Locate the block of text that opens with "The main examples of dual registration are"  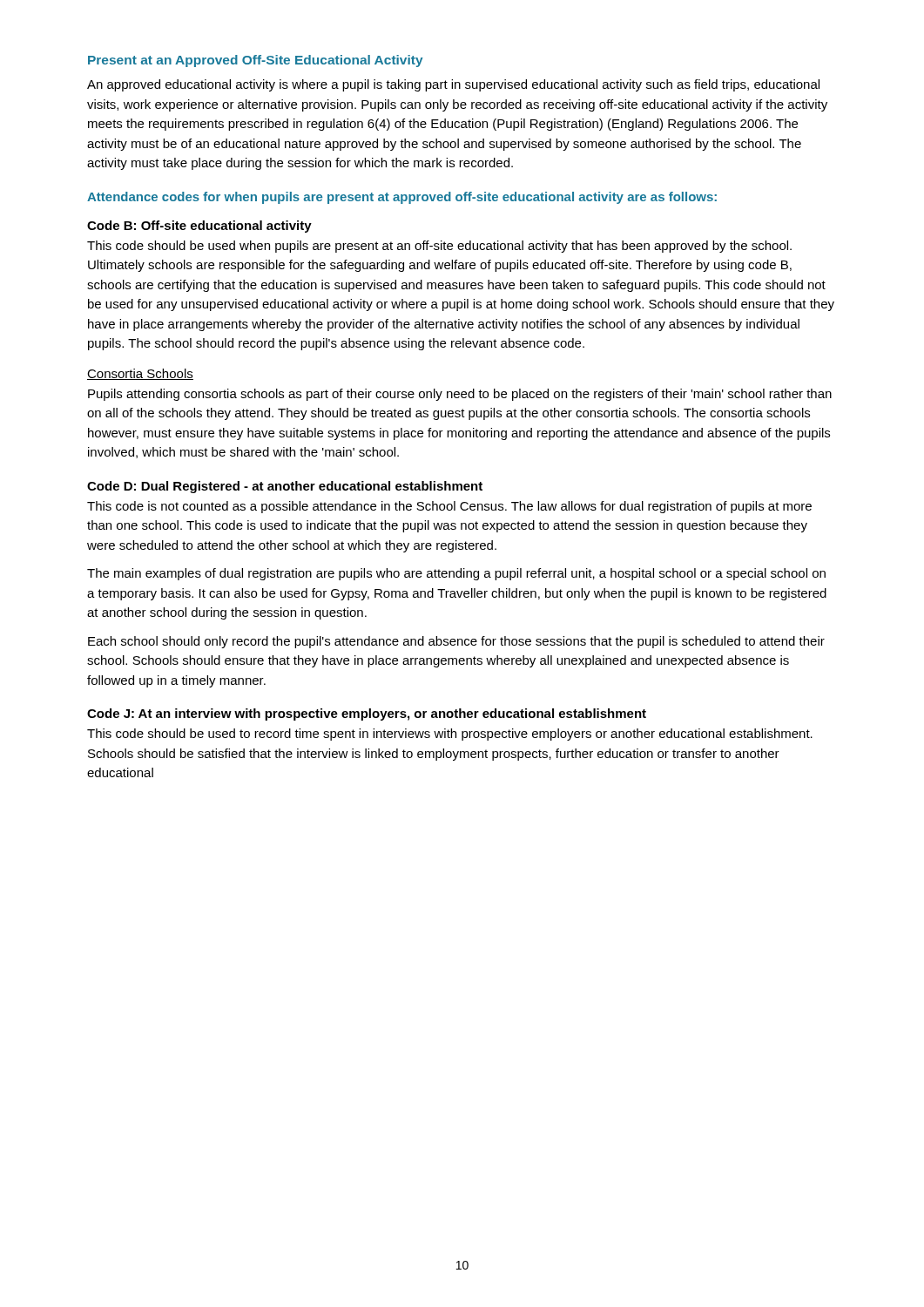tap(462, 593)
